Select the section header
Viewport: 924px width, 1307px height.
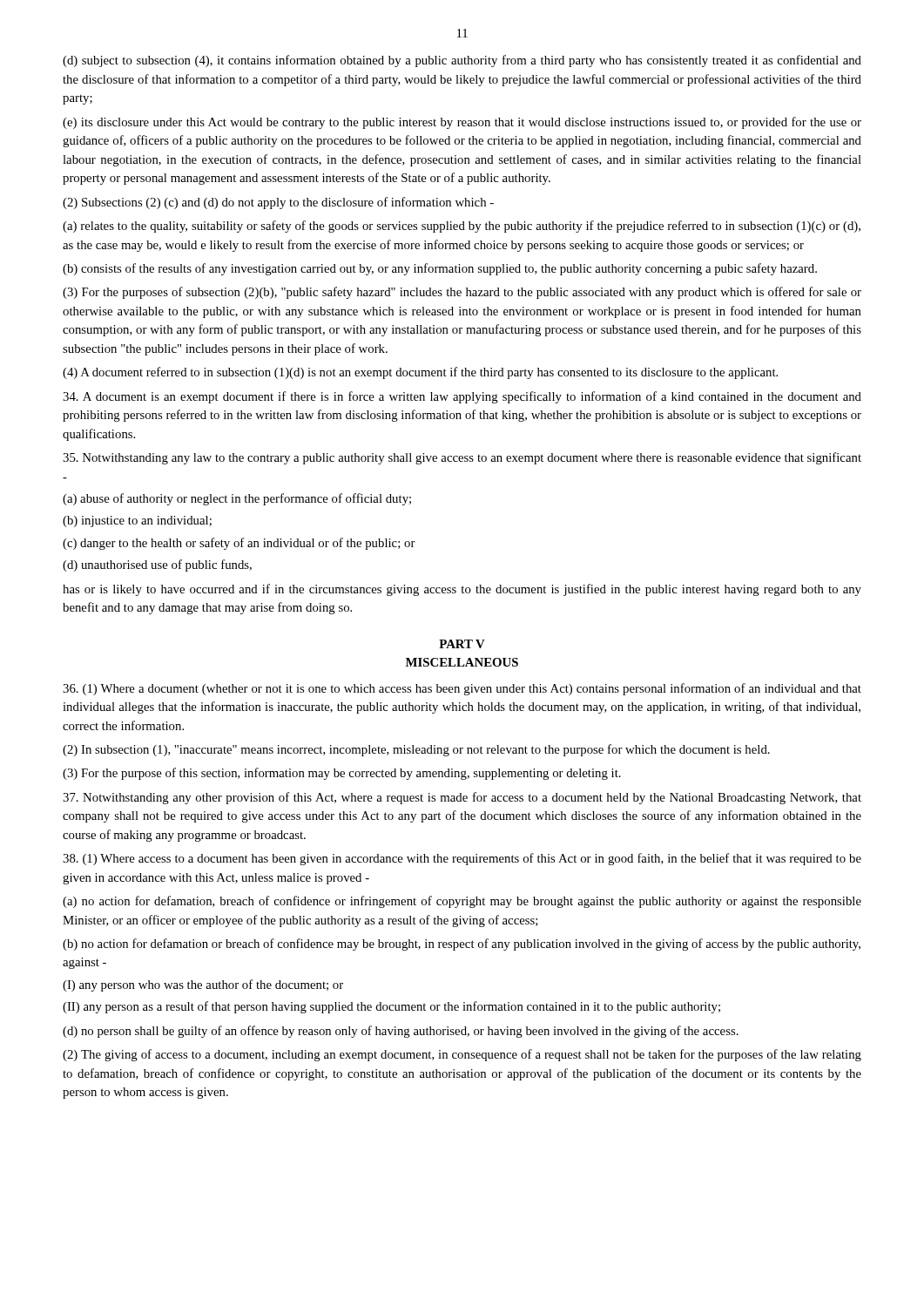coord(462,653)
